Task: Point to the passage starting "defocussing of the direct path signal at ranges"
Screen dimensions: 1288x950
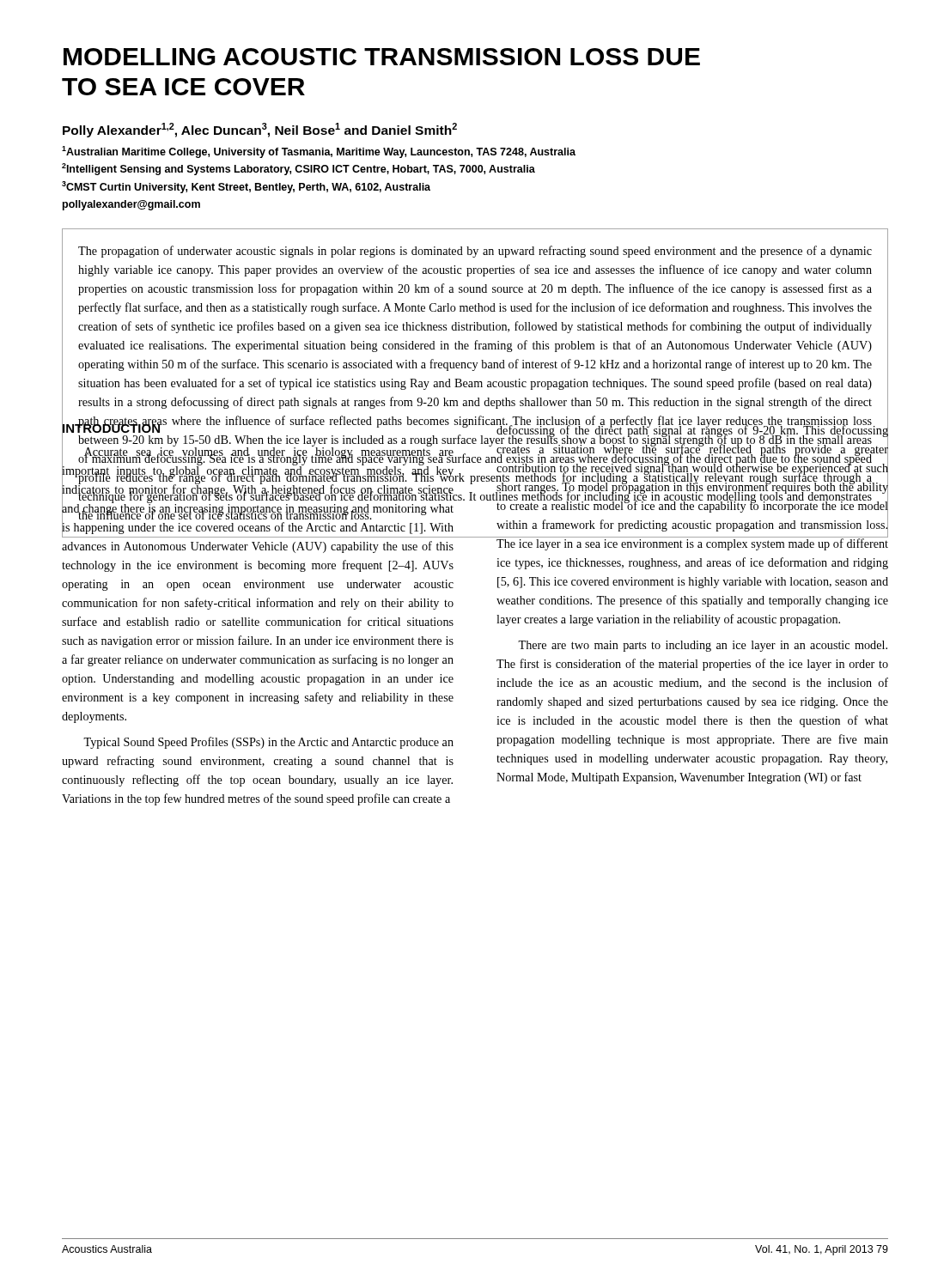Action: pos(692,604)
